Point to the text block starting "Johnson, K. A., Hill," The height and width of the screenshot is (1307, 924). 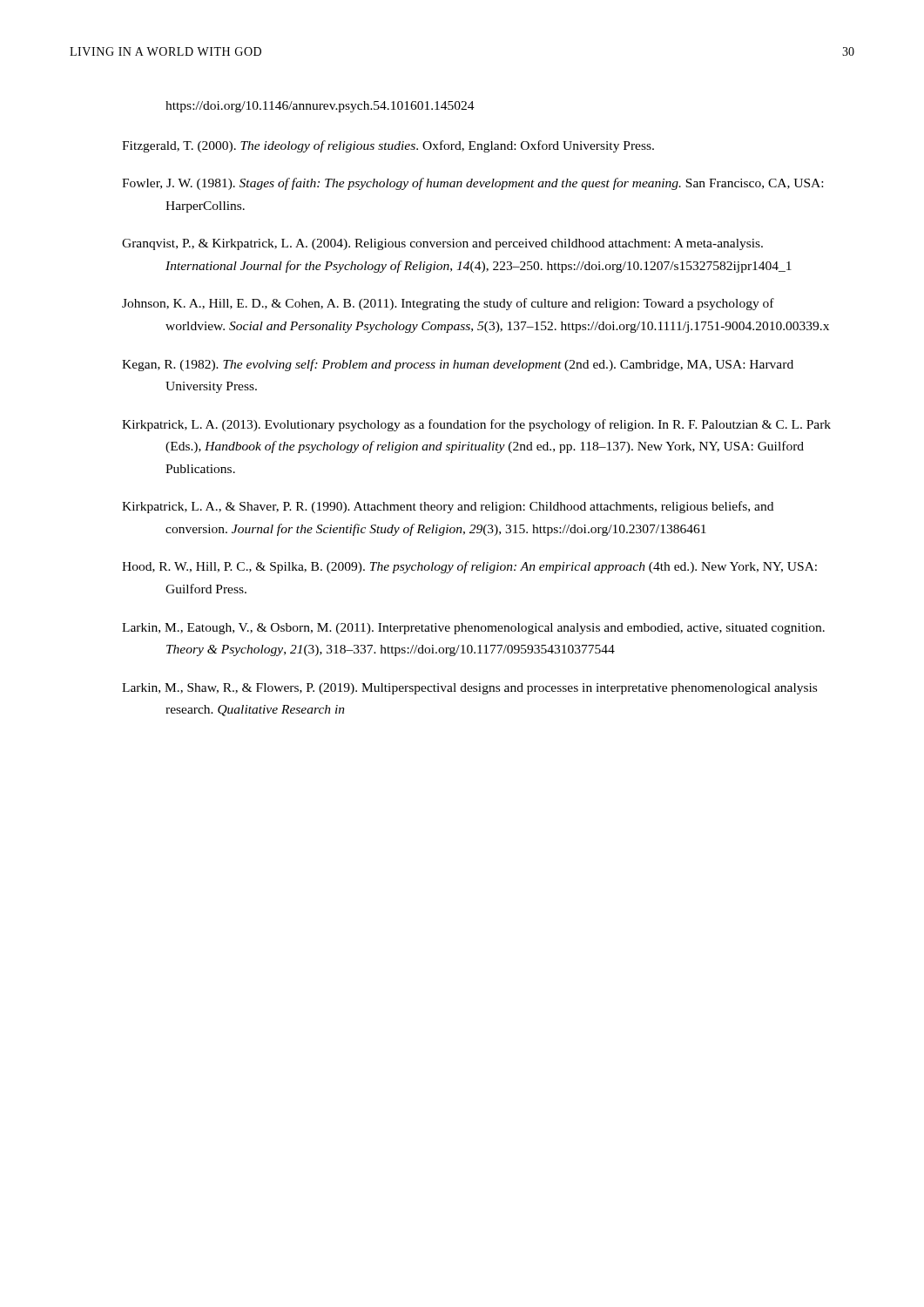[x=476, y=314]
